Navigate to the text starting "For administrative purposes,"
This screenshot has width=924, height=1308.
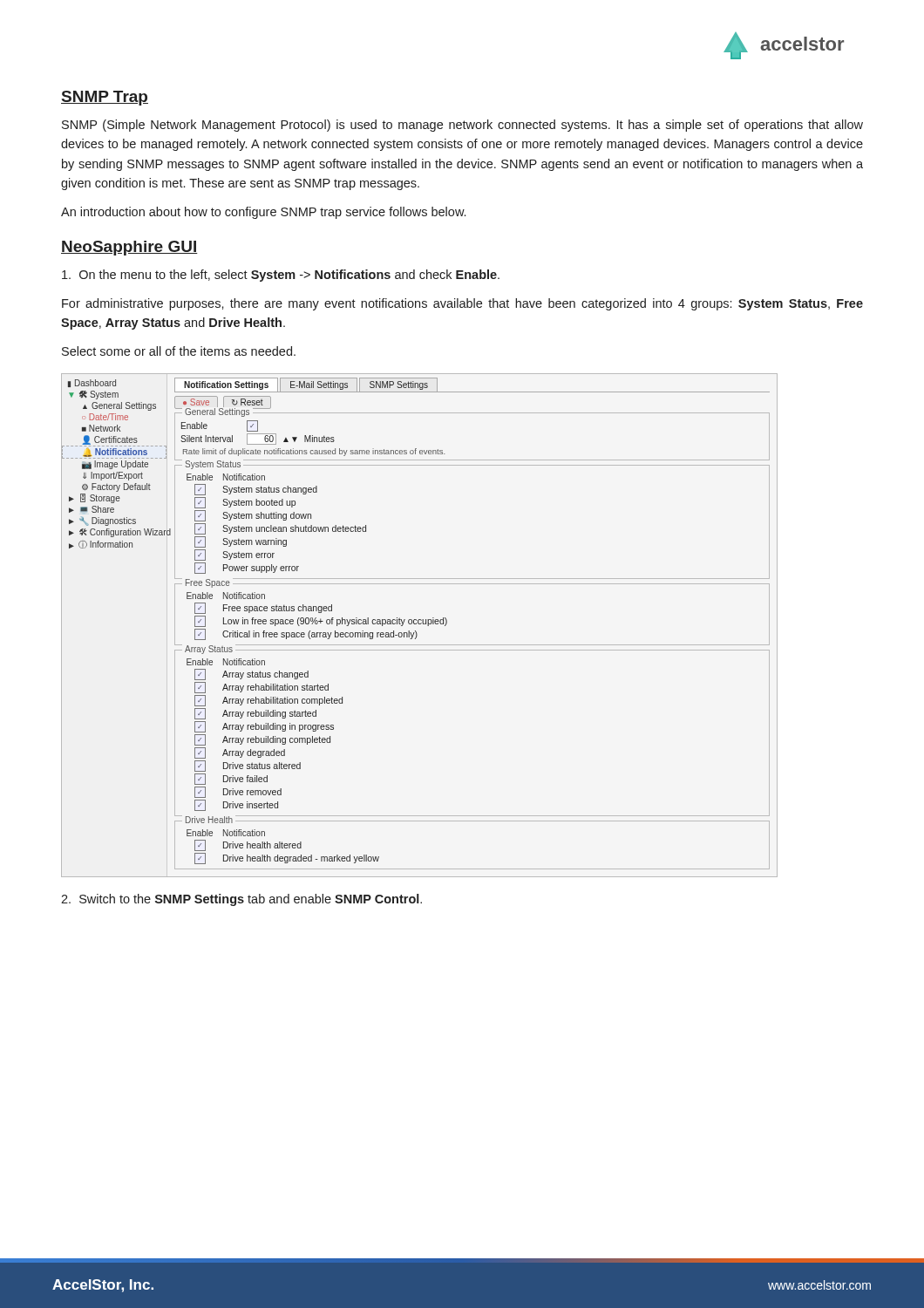(462, 313)
